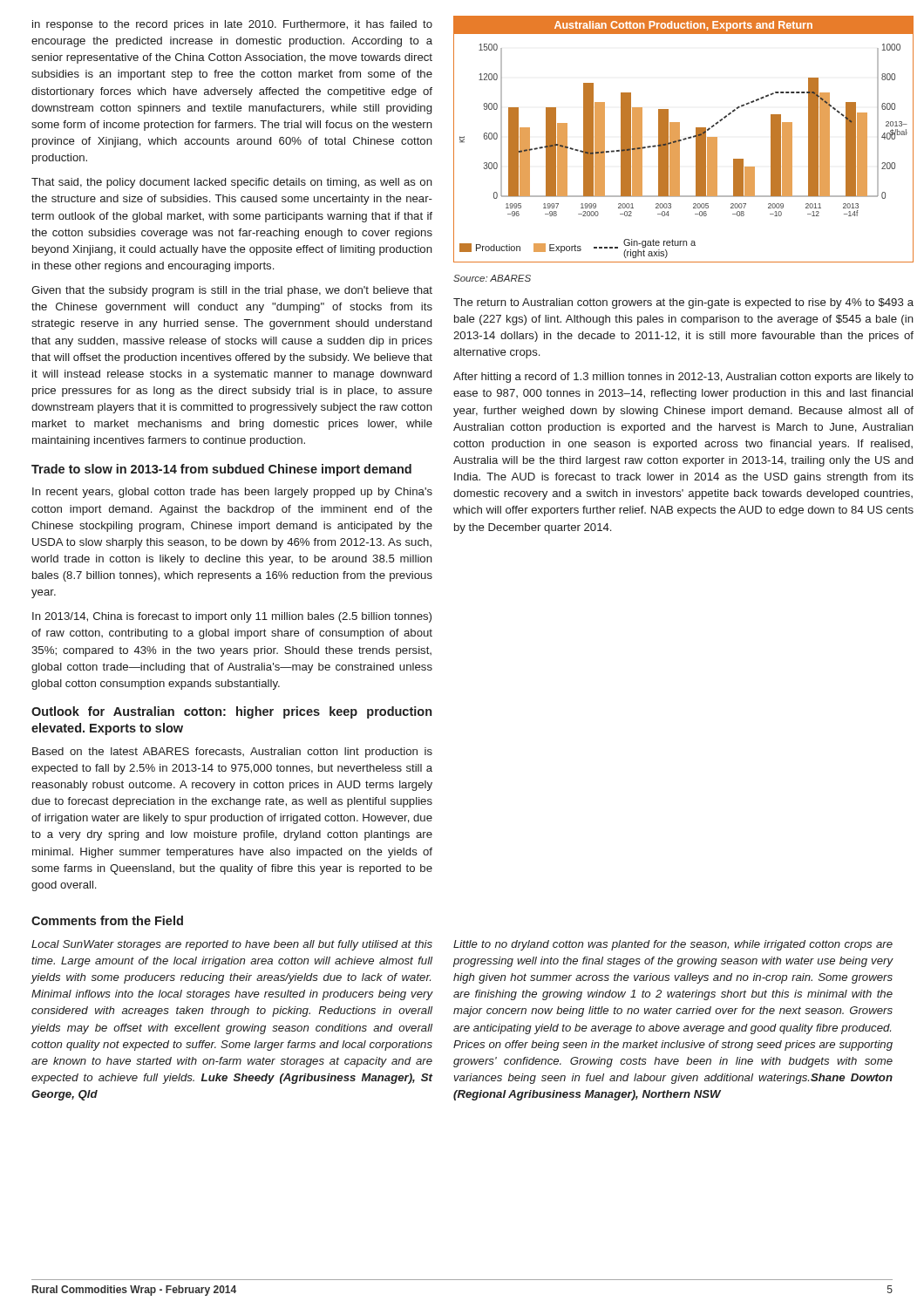Locate the text block containing "Based on the latest"
This screenshot has width=924, height=1308.
click(232, 818)
